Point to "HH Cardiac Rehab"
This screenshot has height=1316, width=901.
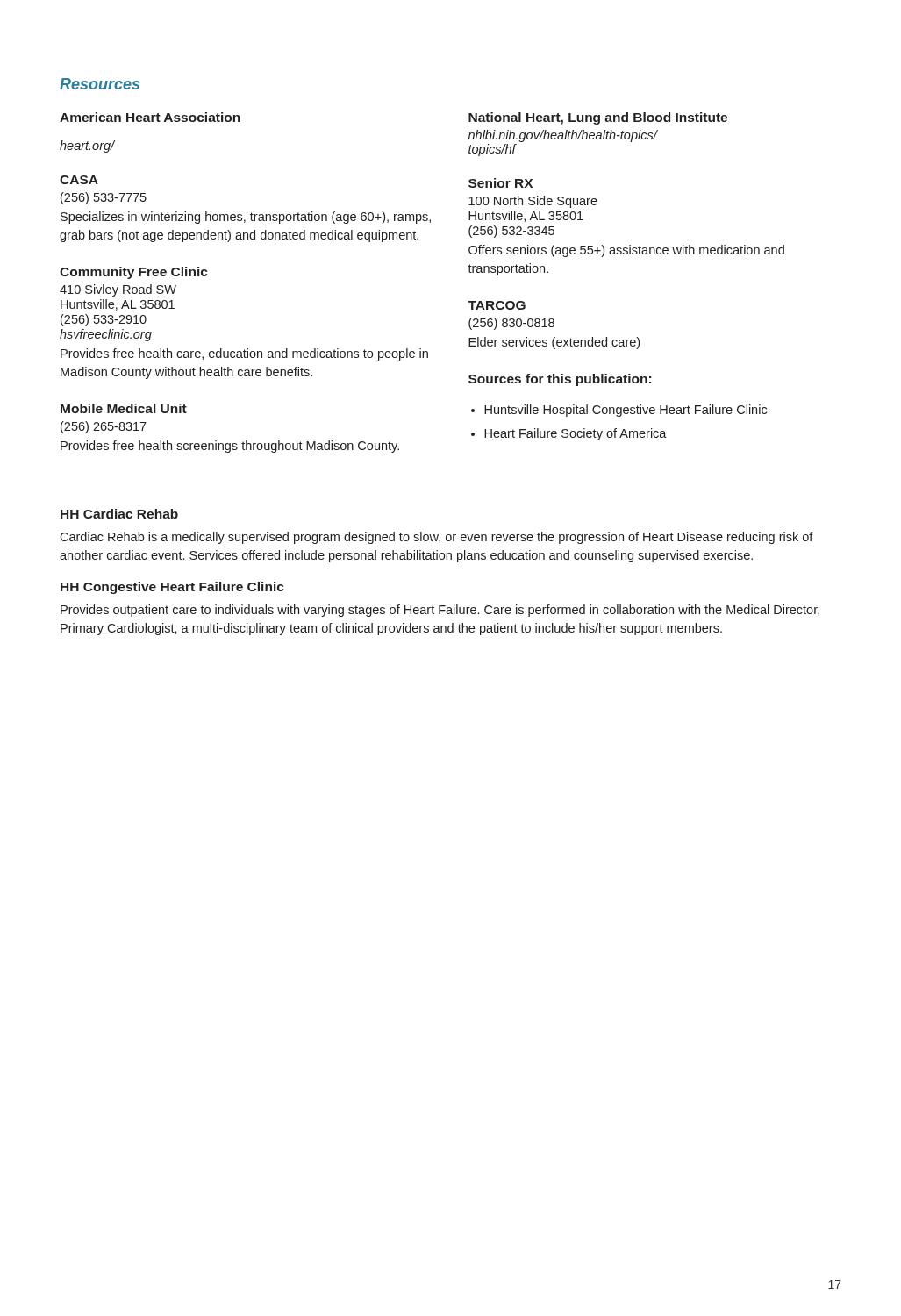[119, 514]
